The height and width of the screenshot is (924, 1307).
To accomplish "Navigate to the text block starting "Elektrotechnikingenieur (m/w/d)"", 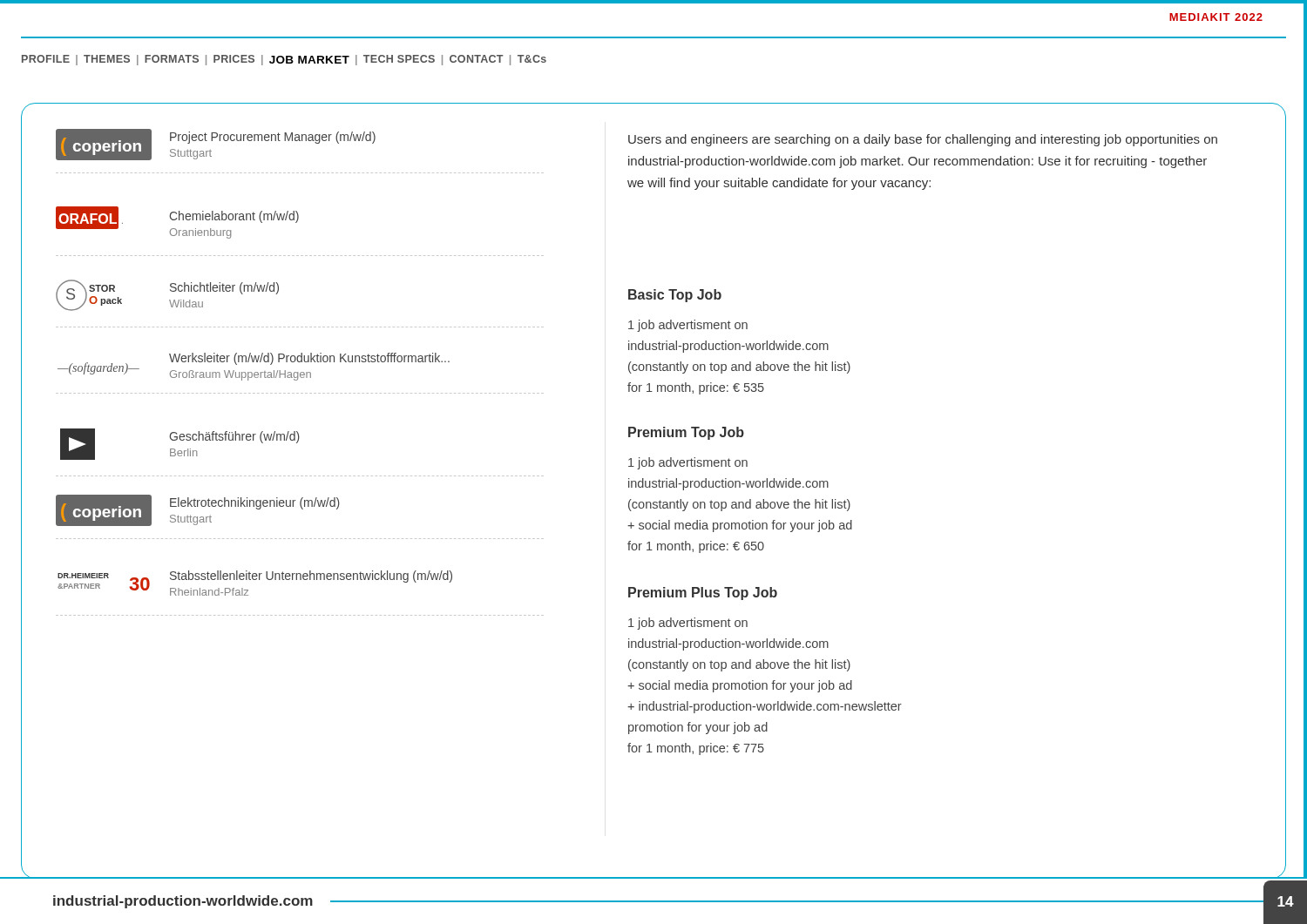I will tap(254, 503).
